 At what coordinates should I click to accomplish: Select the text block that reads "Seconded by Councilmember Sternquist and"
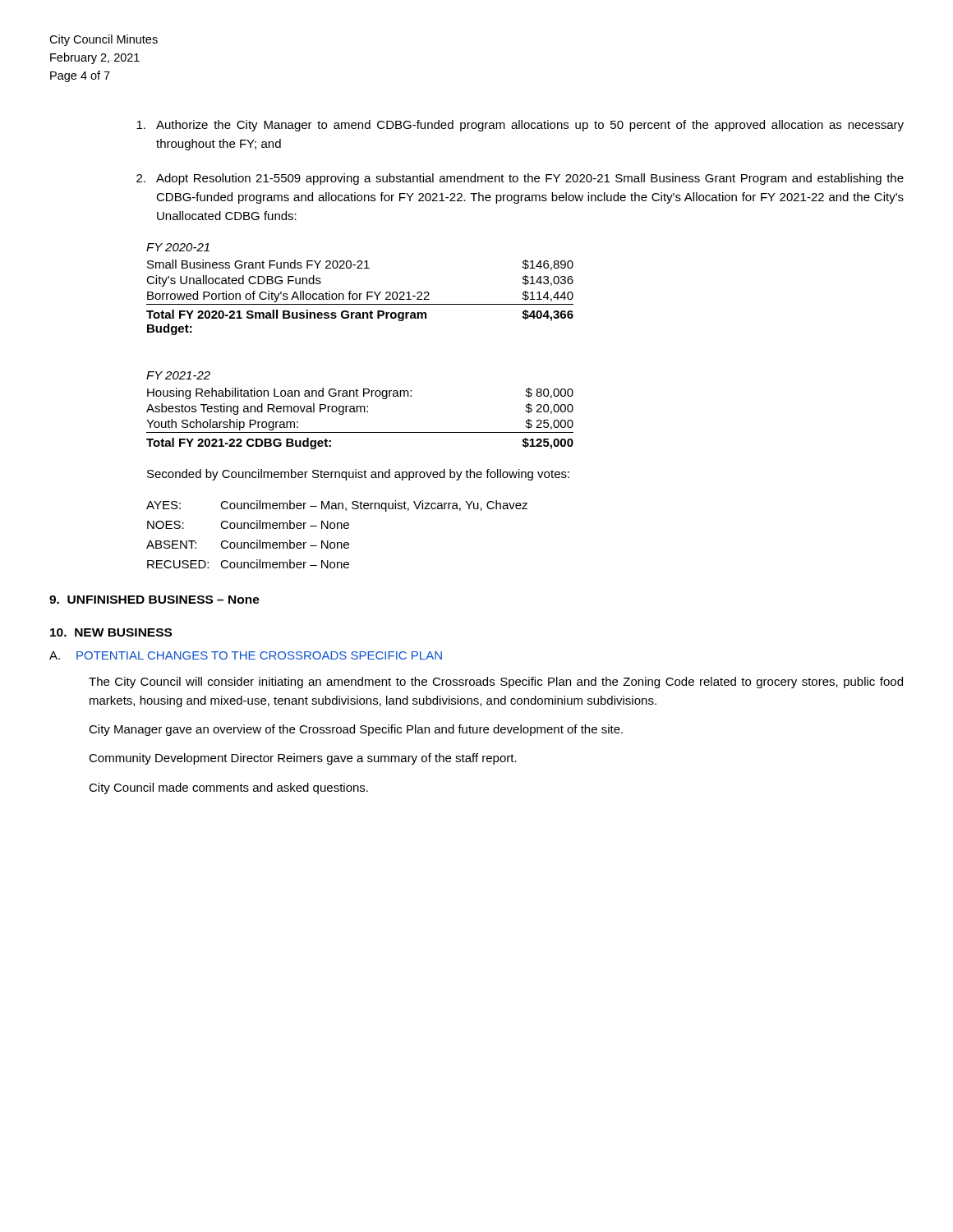[358, 474]
